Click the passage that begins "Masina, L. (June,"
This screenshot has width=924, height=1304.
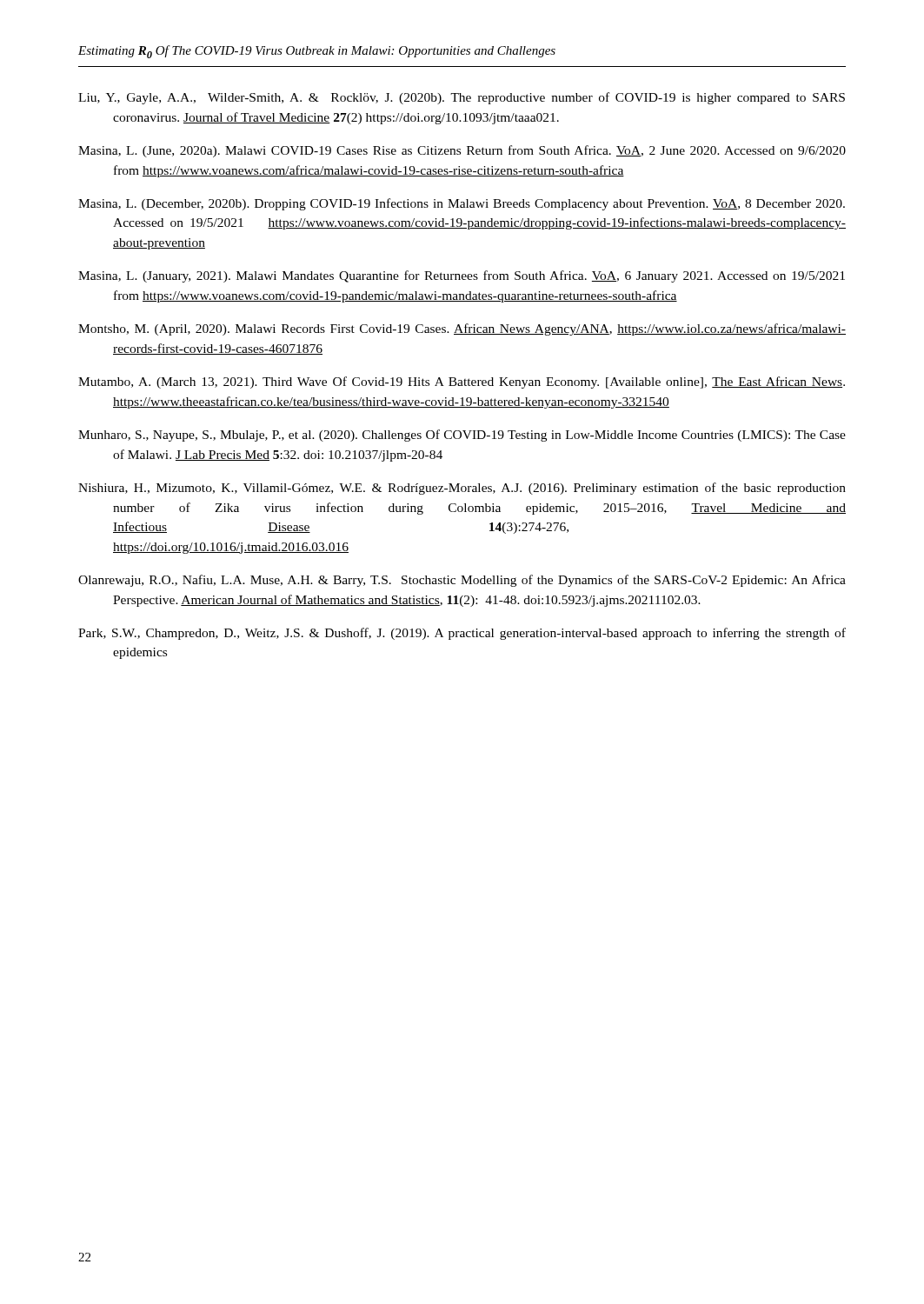pos(462,160)
